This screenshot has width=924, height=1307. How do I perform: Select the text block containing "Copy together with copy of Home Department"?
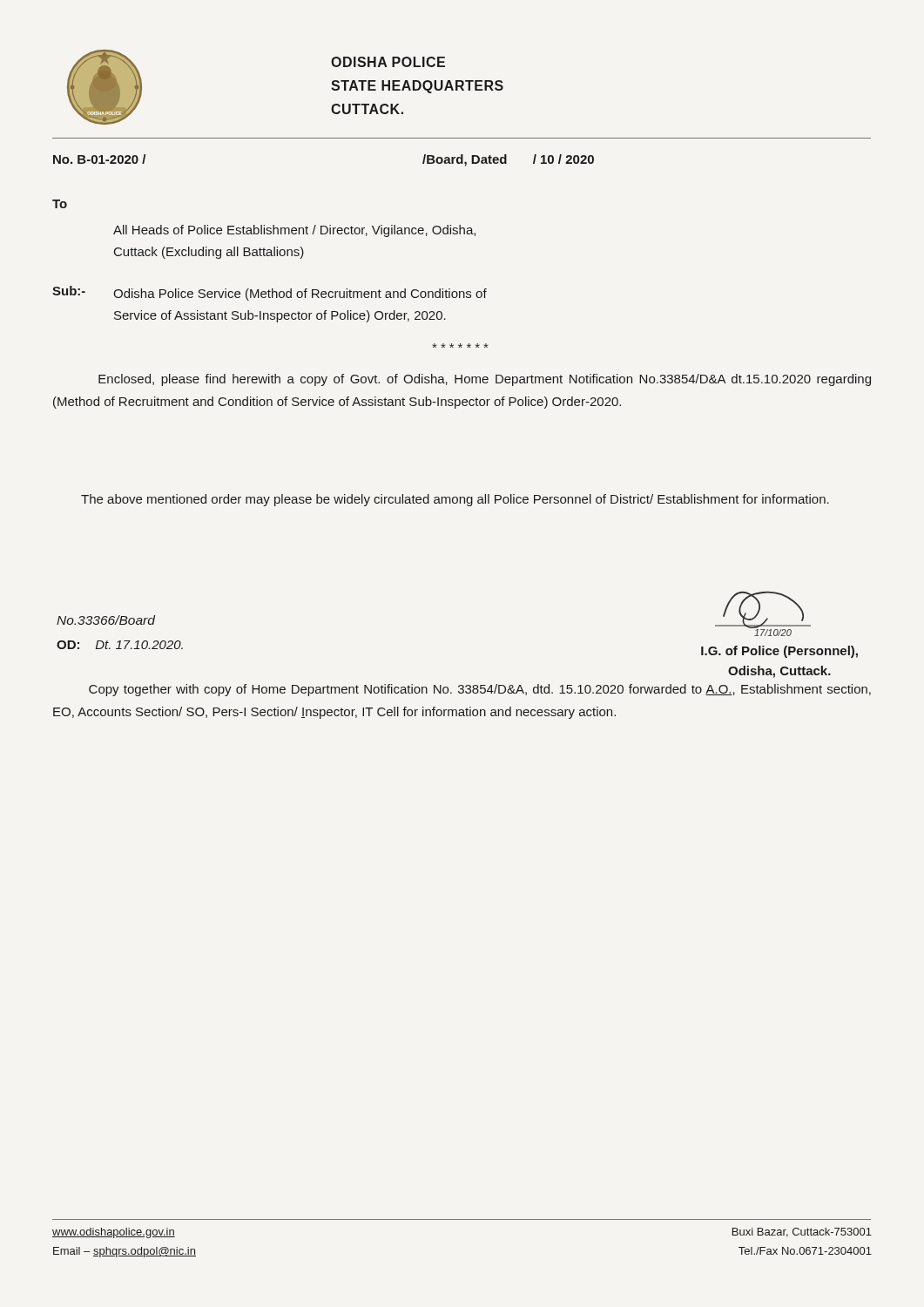462,700
